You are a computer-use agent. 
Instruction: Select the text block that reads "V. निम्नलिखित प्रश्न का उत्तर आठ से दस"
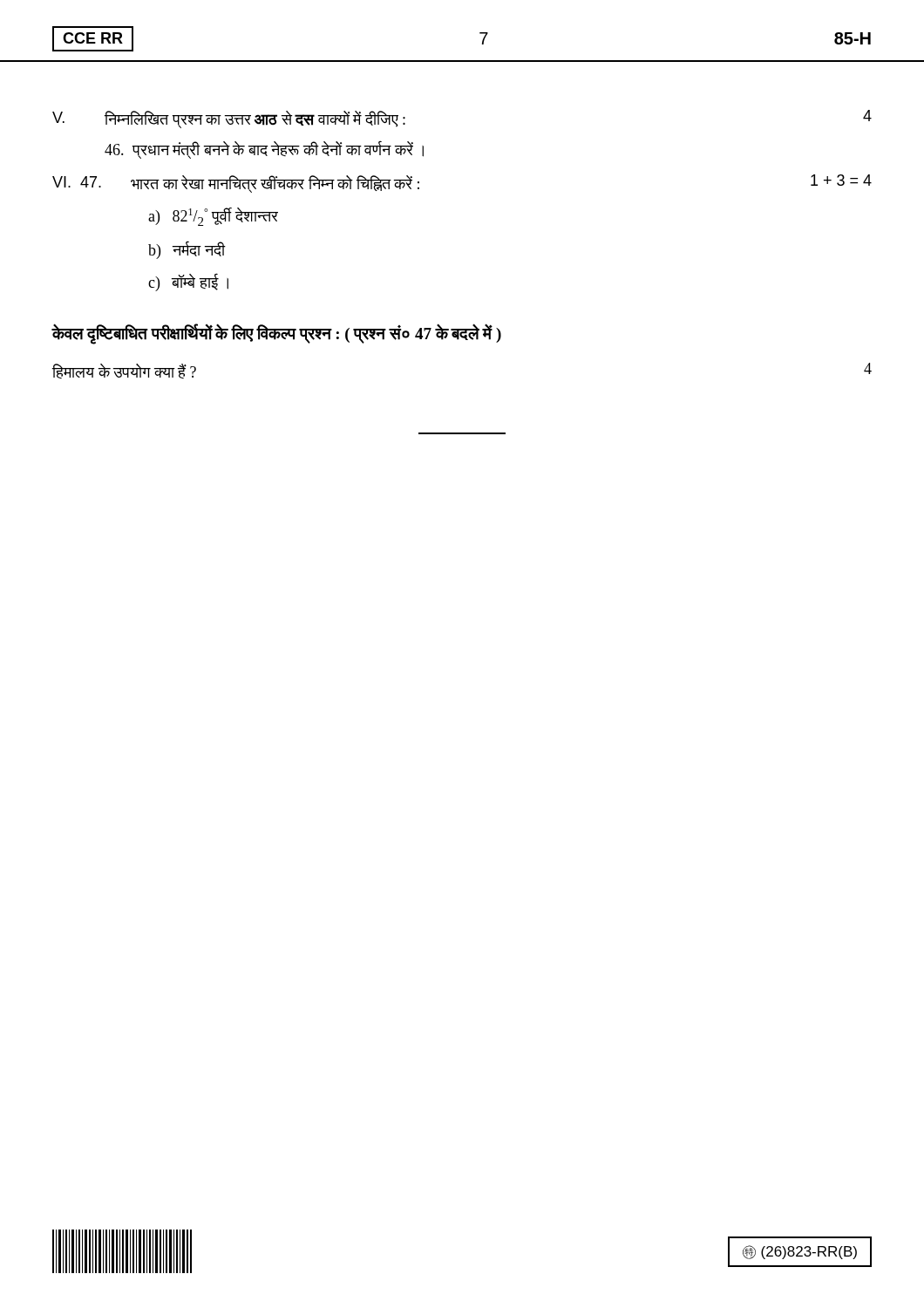point(266,119)
